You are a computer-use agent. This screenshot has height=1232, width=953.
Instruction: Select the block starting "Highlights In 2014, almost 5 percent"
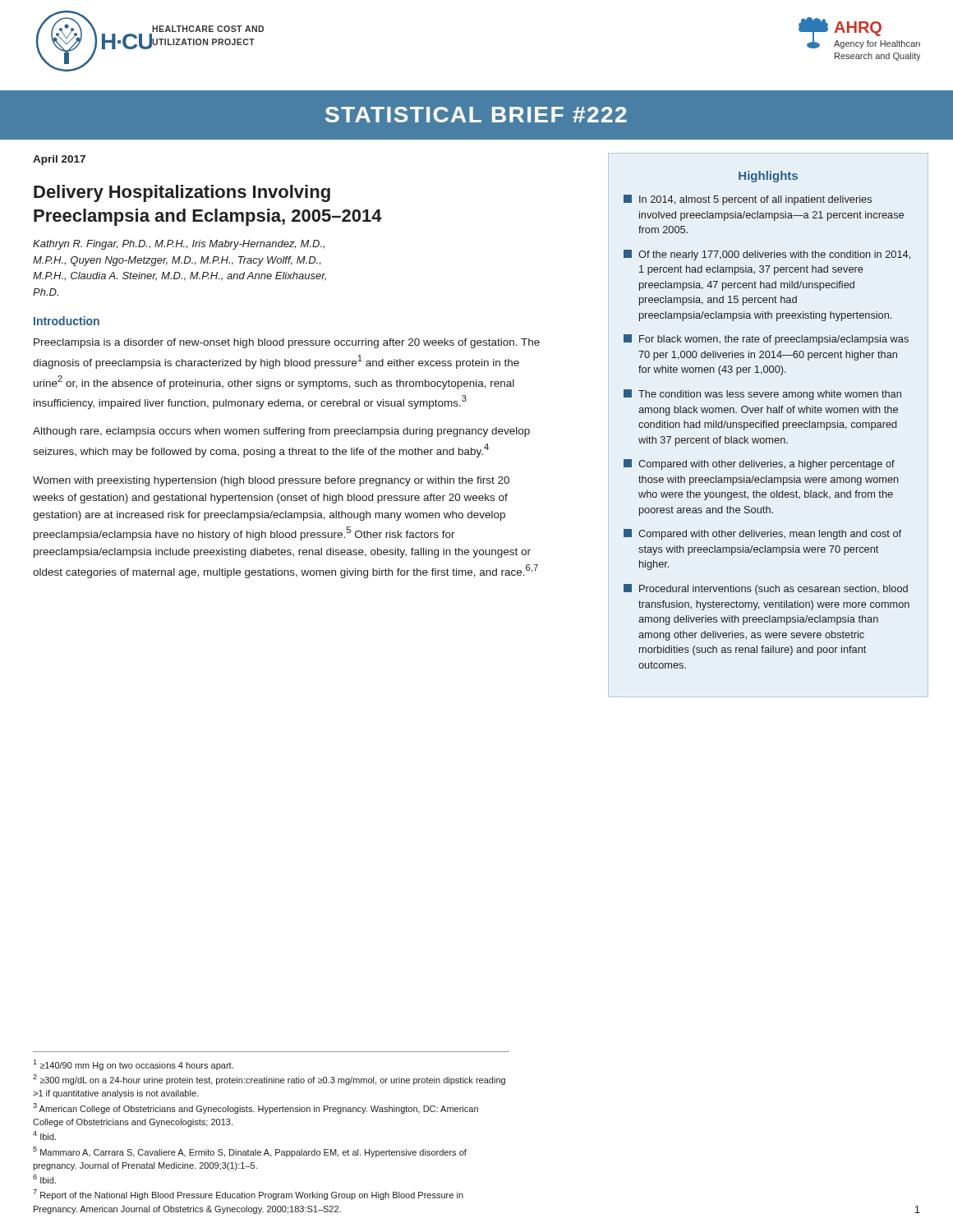coord(768,421)
